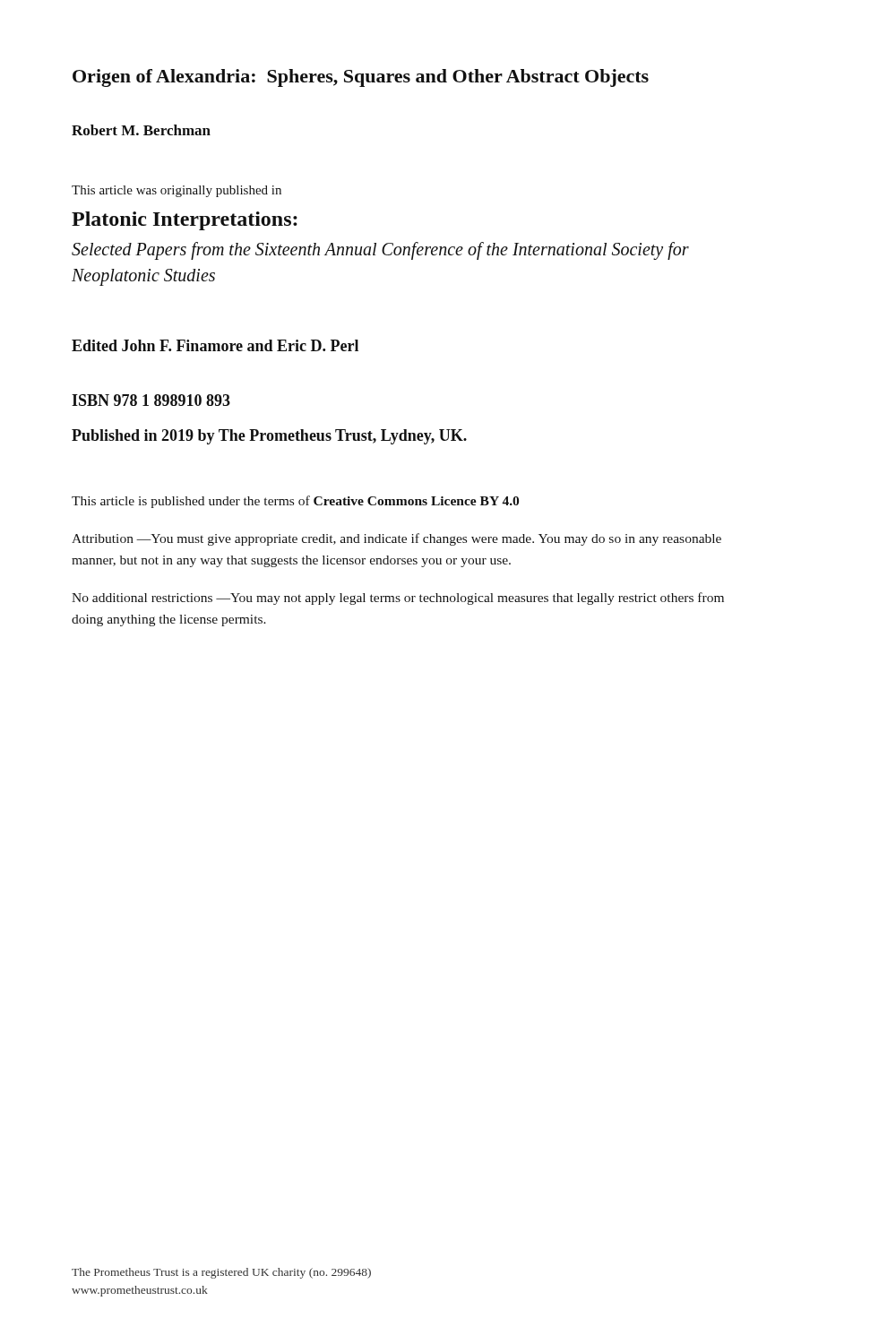This screenshot has width=896, height=1344.
Task: Locate the text block that reads "Selected Papers from"
Action: tap(380, 262)
